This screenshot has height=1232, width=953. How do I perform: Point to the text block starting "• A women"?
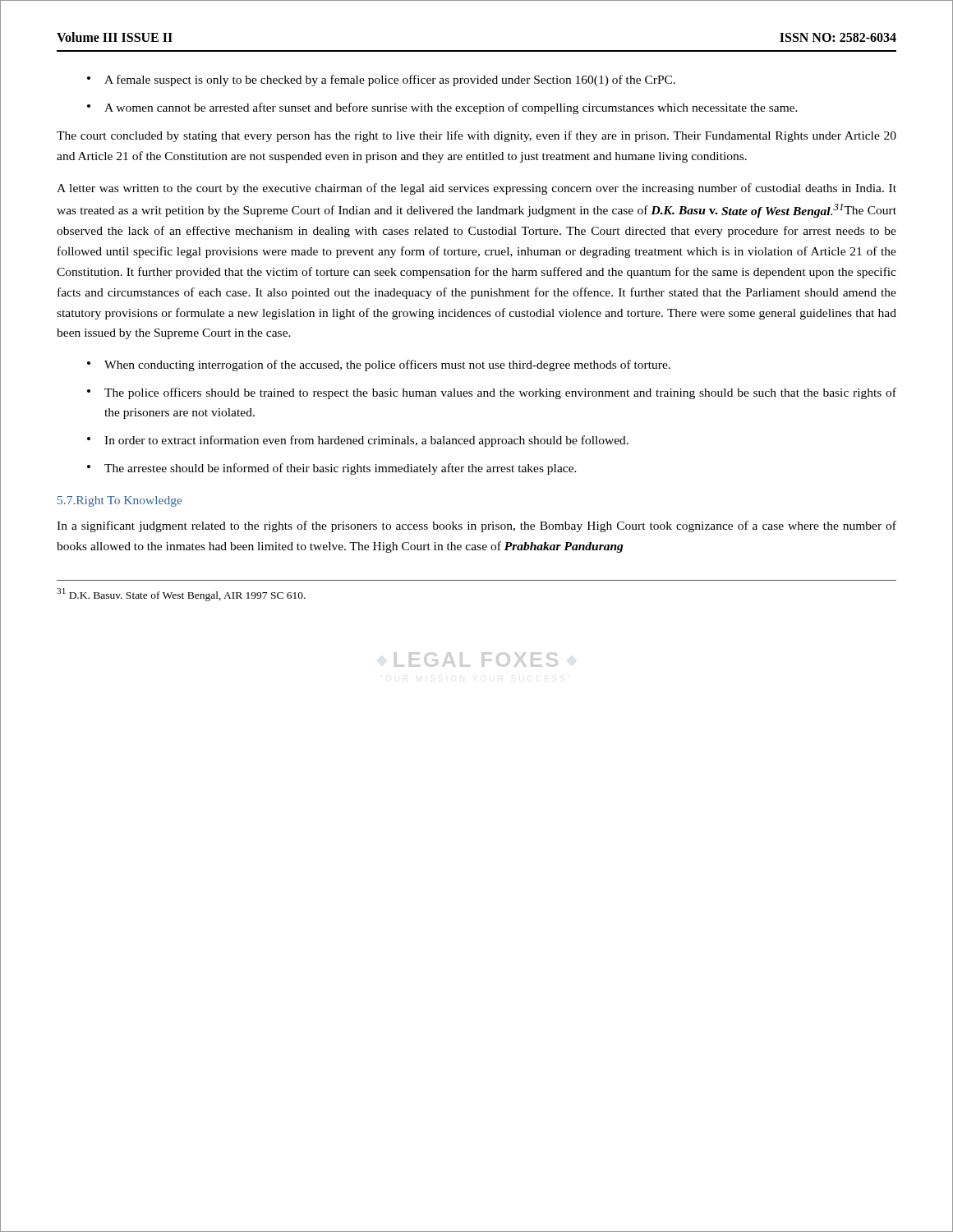click(442, 108)
